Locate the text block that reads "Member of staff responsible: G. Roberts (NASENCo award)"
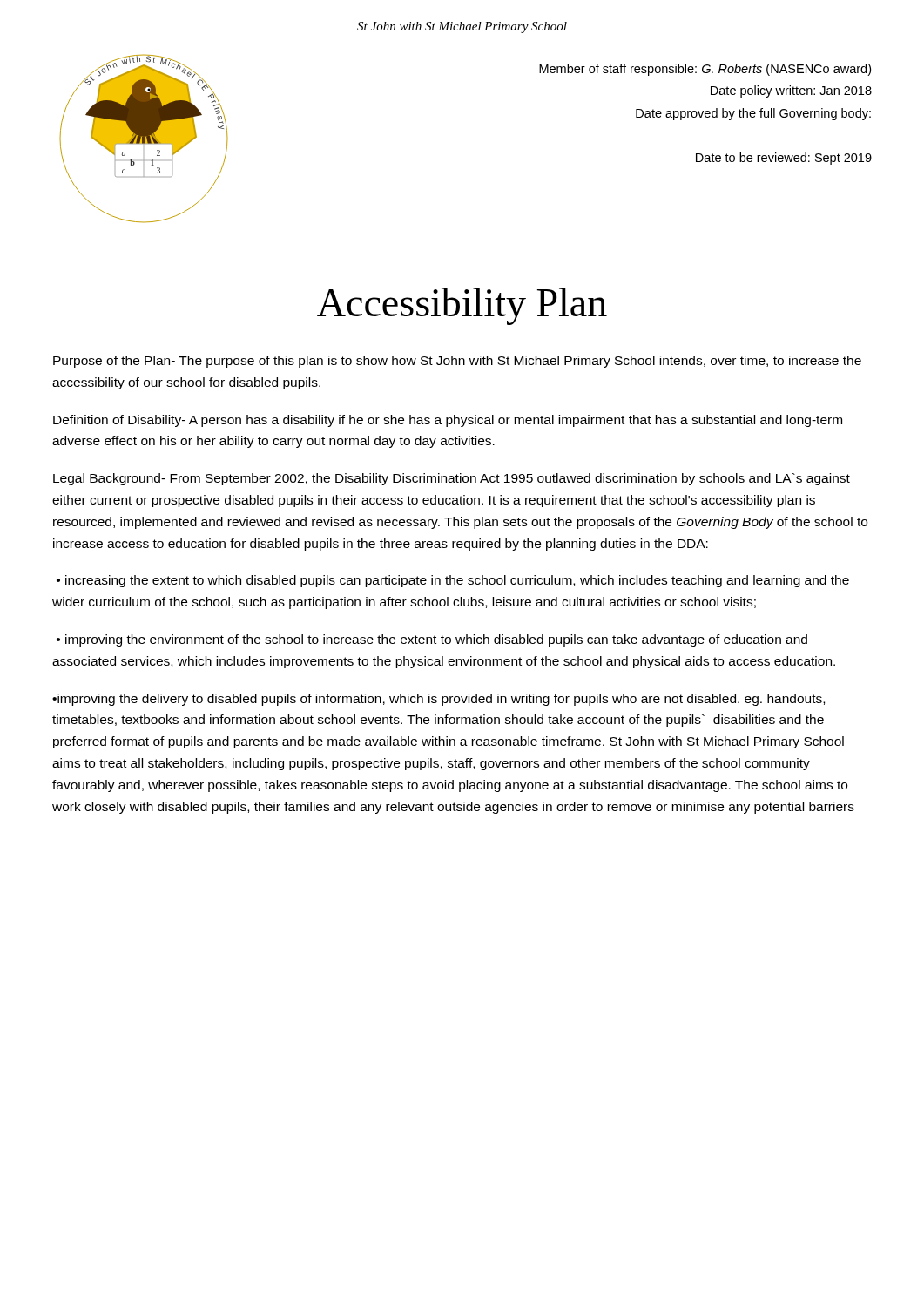 tap(705, 113)
